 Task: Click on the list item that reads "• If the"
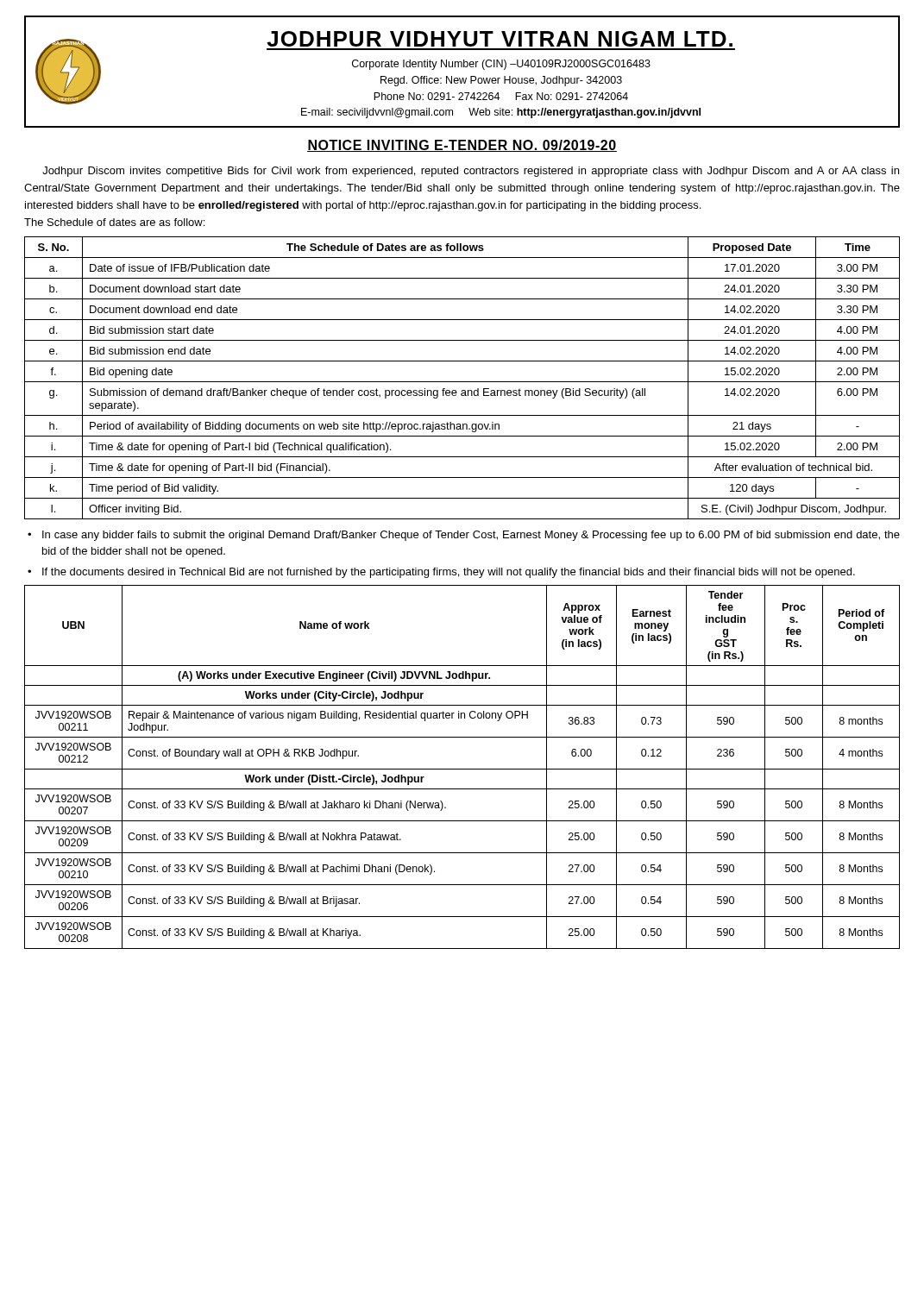point(442,571)
